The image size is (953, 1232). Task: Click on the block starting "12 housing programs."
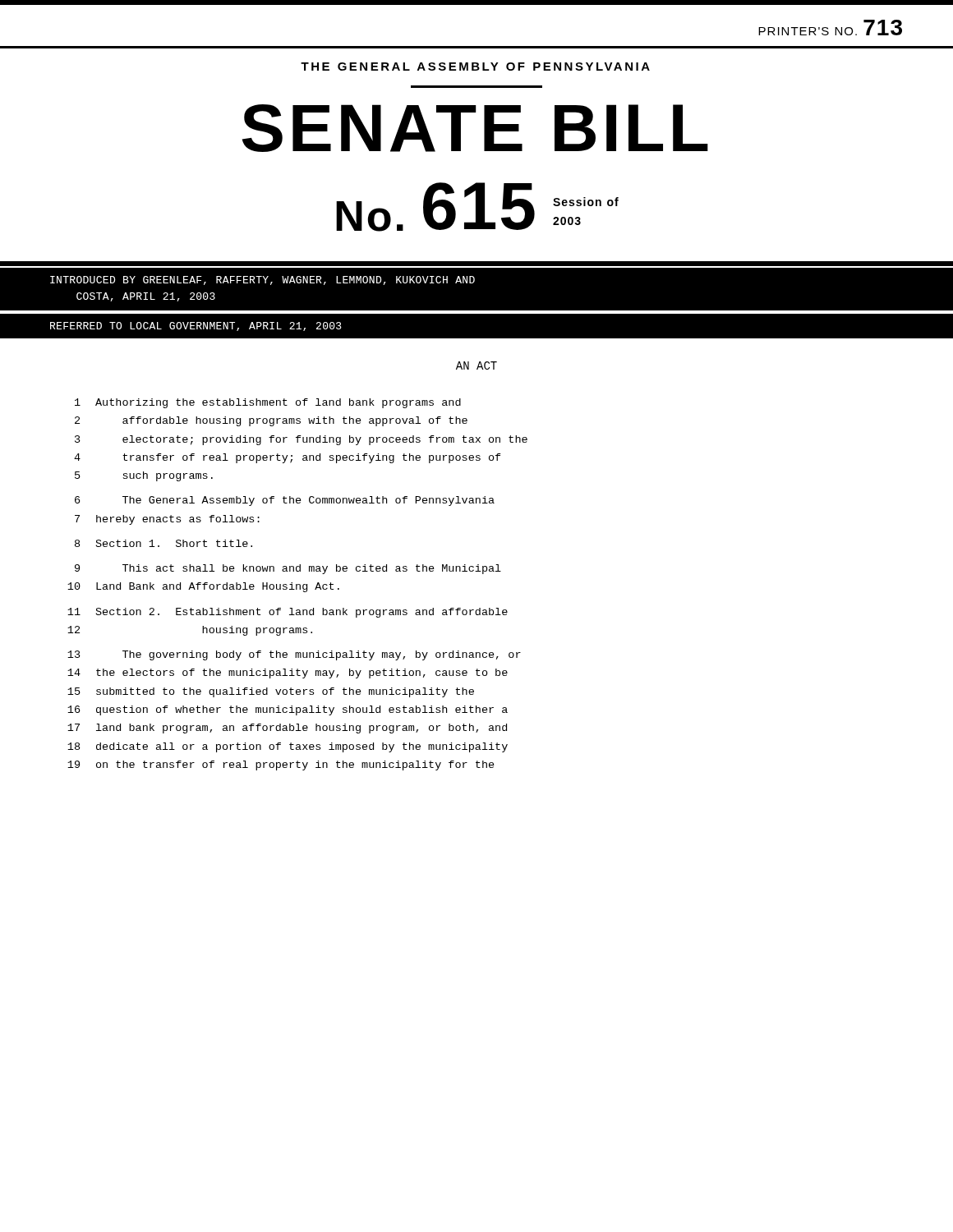[x=70, y=630]
